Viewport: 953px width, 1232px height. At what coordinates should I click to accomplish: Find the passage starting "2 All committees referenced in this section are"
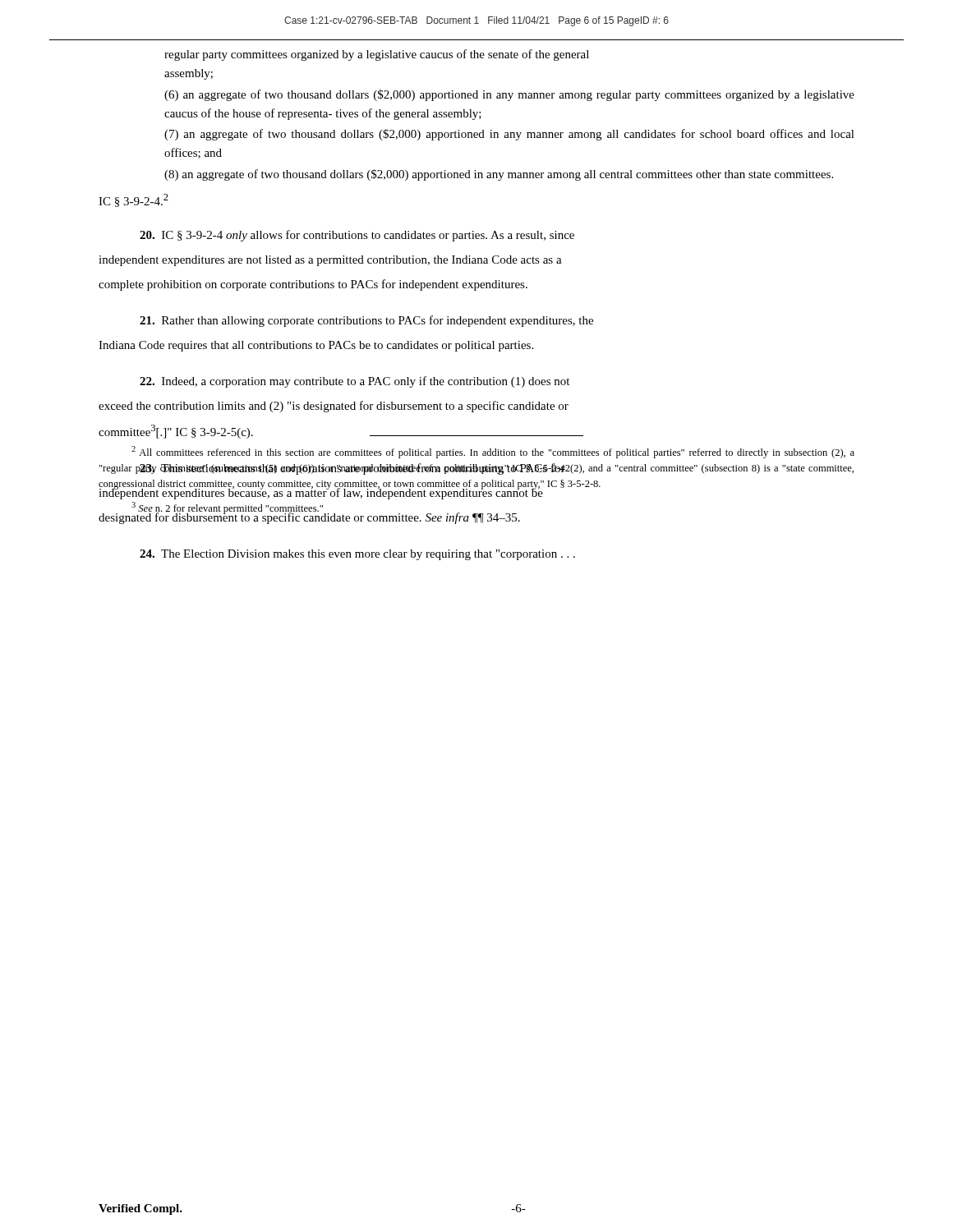click(476, 467)
